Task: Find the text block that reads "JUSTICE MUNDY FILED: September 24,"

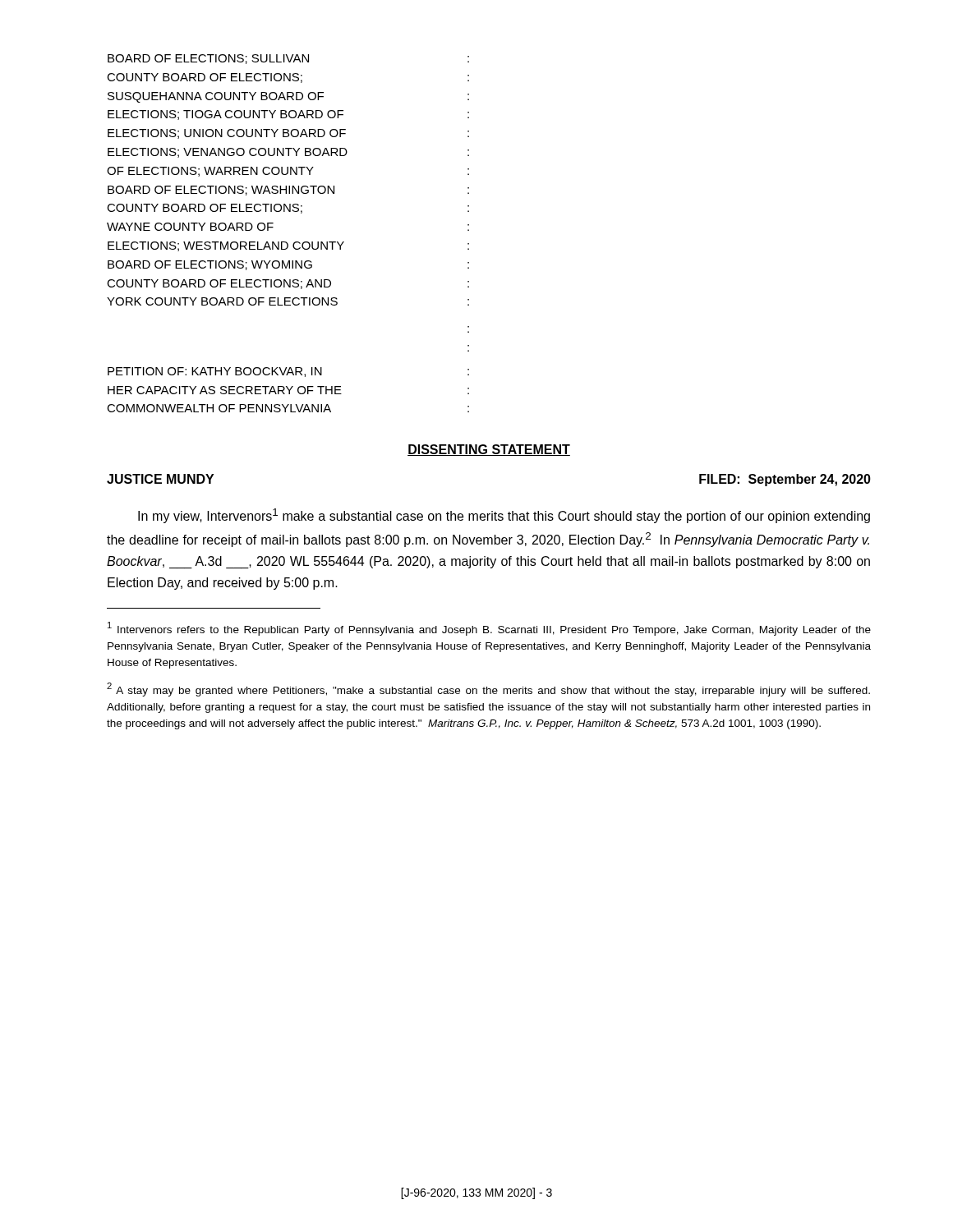Action: point(158,479)
